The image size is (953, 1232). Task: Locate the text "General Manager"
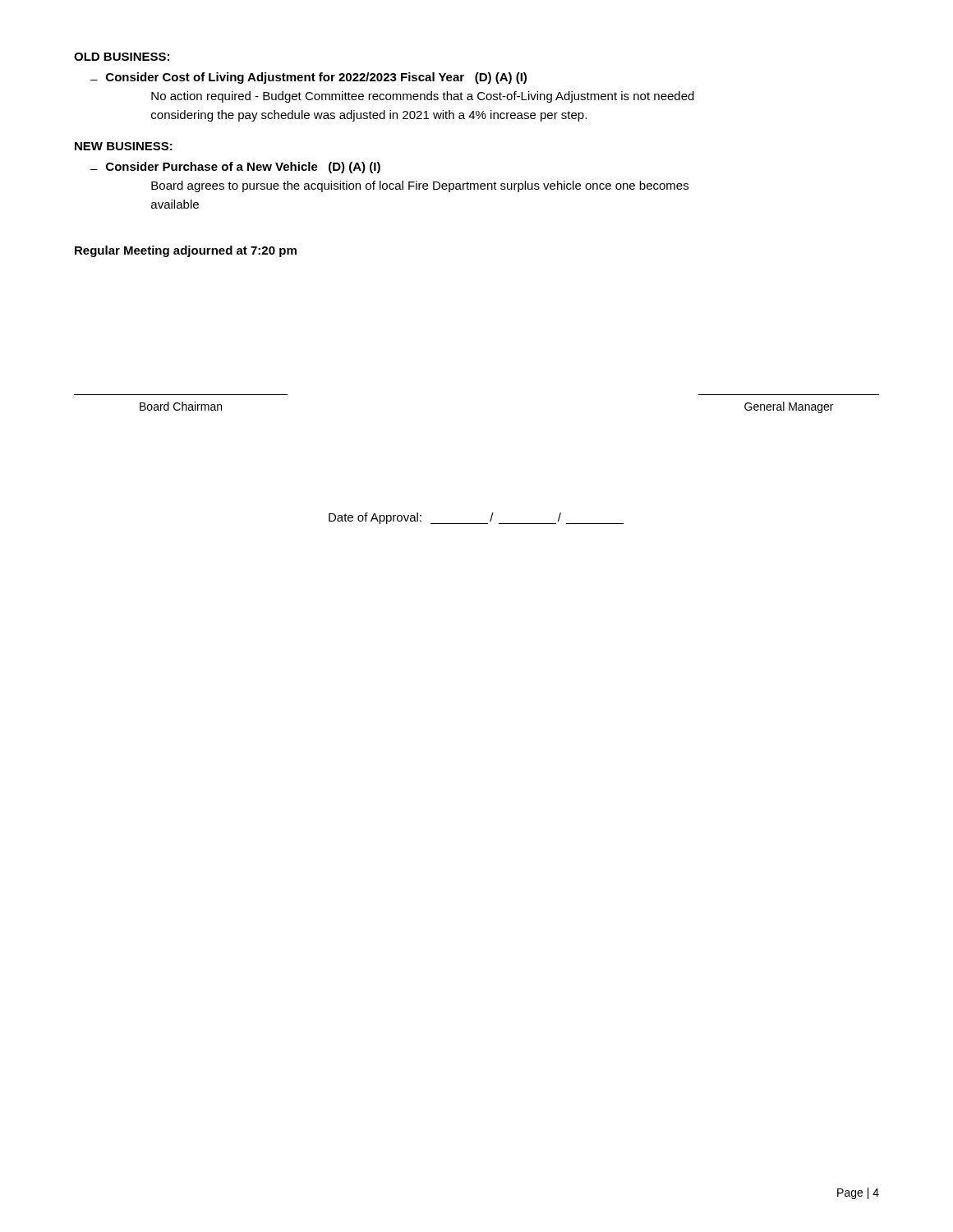(789, 404)
